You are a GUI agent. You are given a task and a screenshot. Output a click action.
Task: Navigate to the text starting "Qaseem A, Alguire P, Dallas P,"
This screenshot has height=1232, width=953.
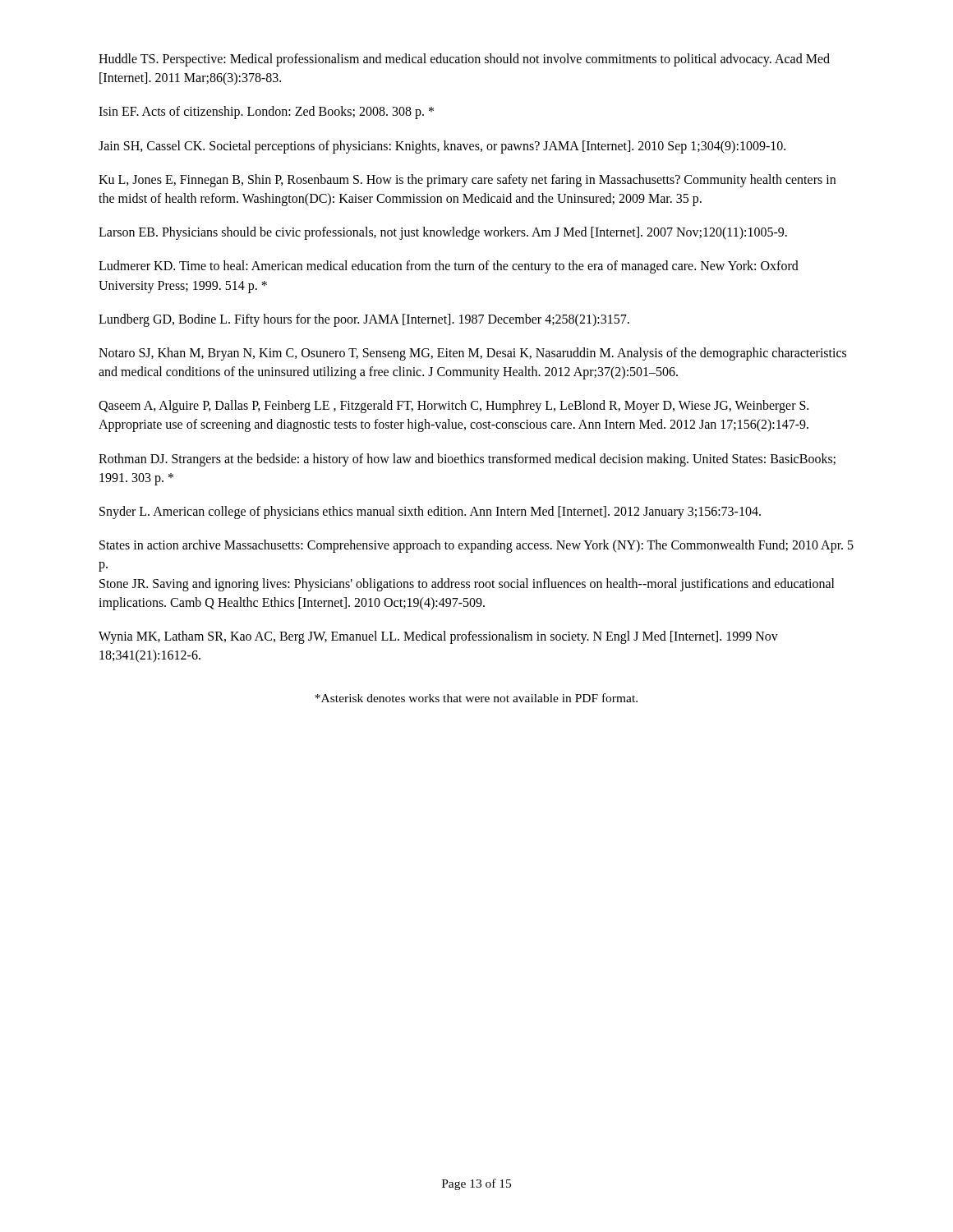(x=454, y=415)
